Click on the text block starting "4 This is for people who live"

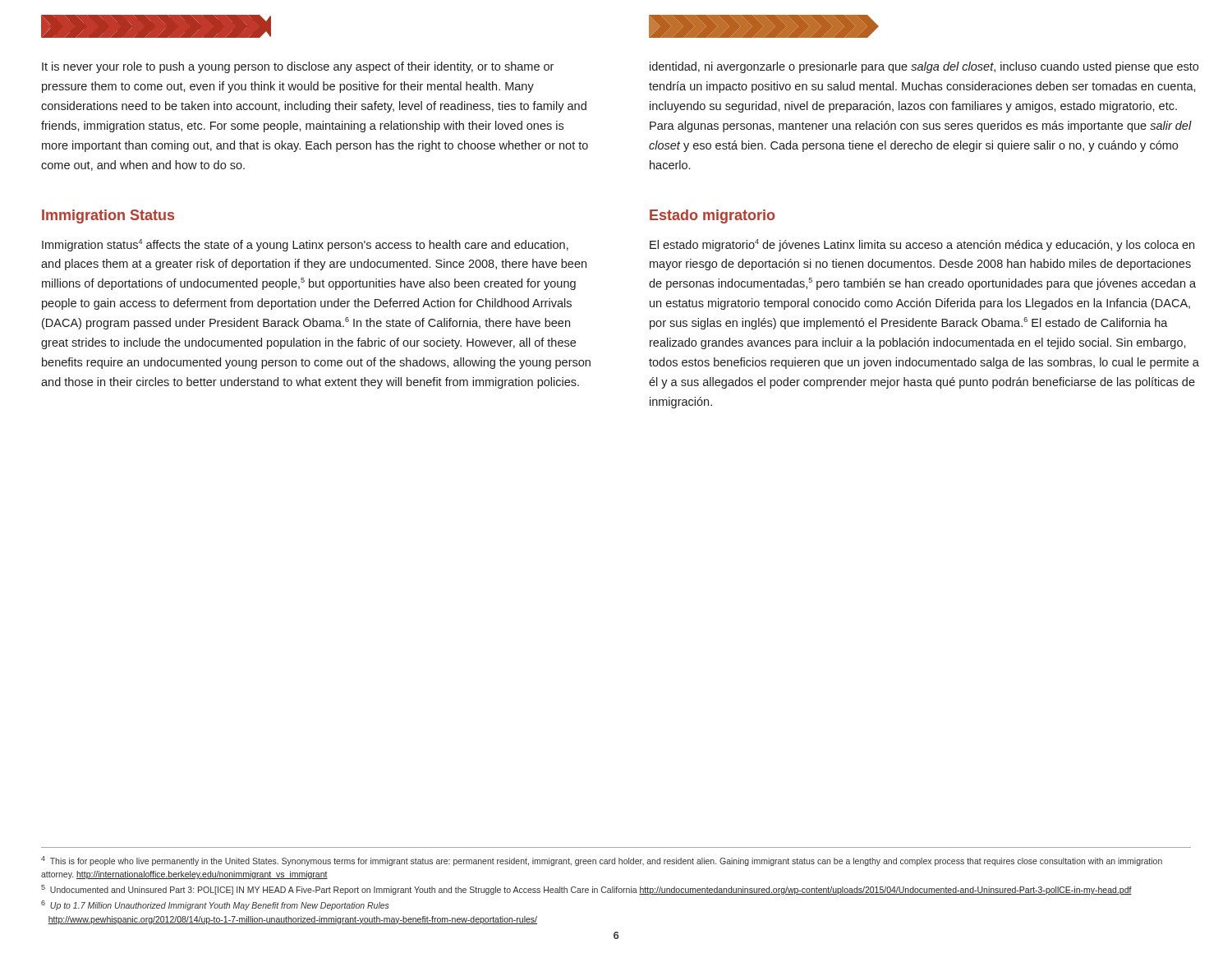602,867
